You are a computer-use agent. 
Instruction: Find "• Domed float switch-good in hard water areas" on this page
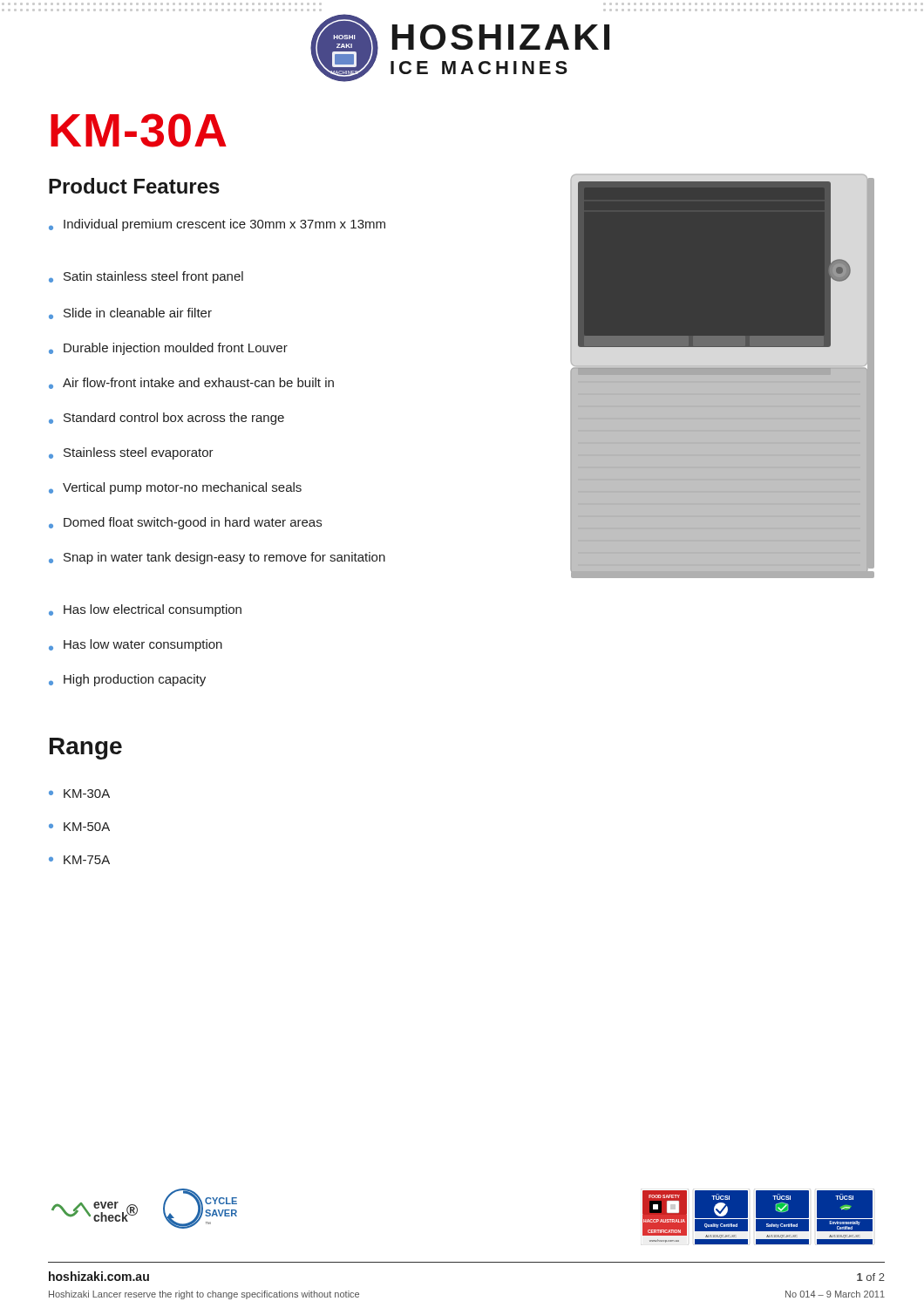[x=185, y=526]
